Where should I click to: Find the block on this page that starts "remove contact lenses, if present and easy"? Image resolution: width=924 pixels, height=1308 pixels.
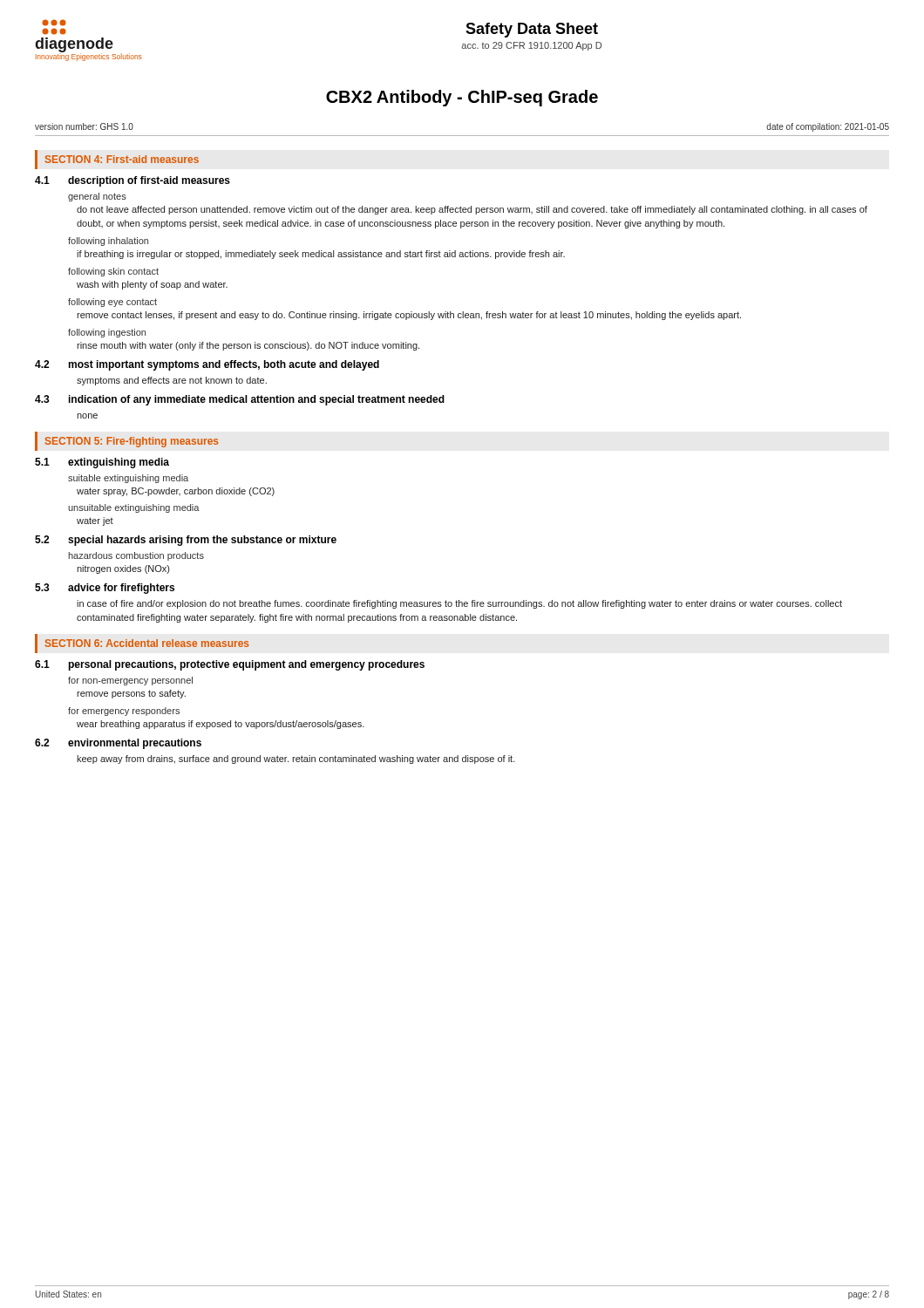coord(409,315)
